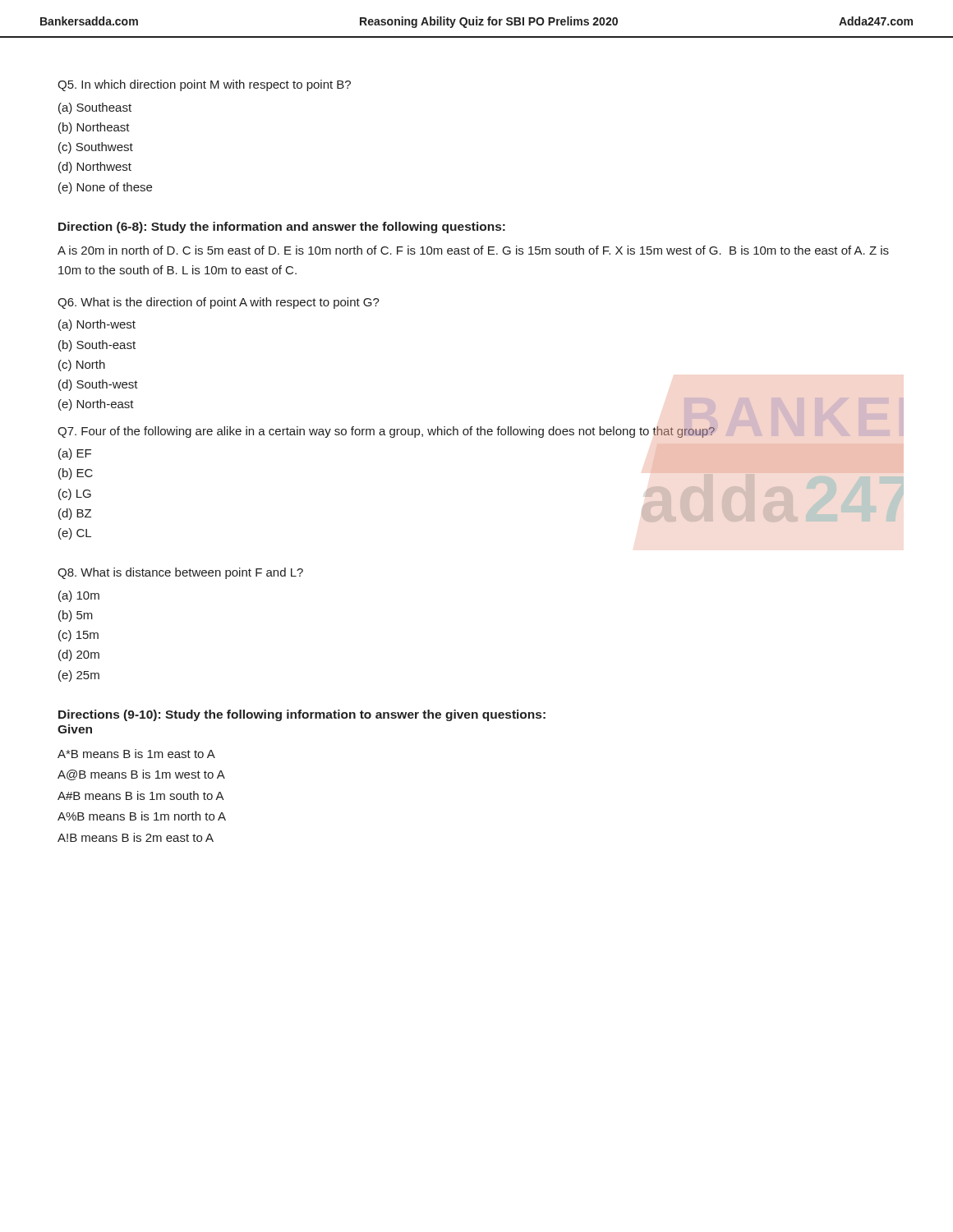This screenshot has height=1232, width=953.
Task: Find "(e) North-east" on this page
Action: click(95, 404)
